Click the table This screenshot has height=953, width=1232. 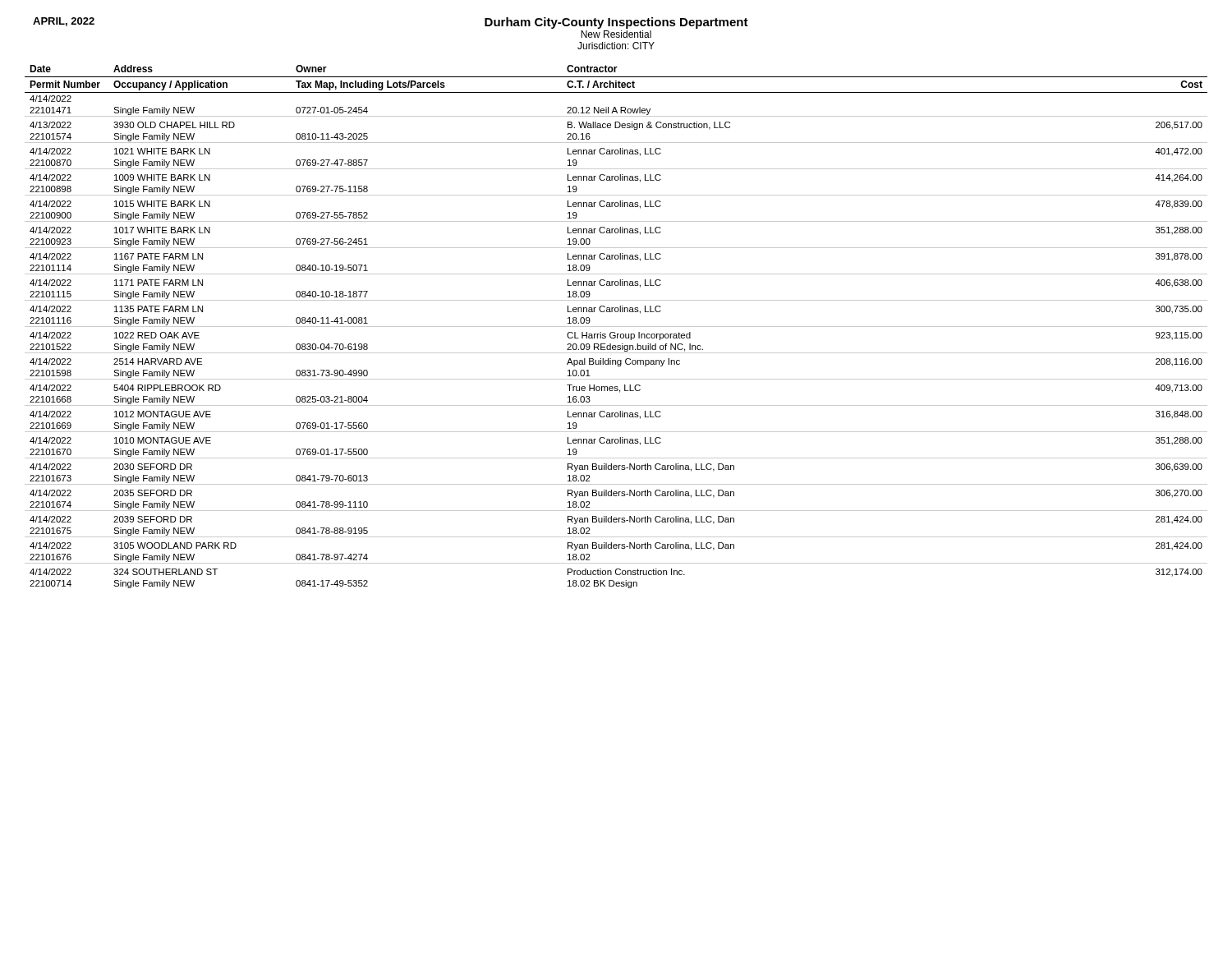coord(616,325)
